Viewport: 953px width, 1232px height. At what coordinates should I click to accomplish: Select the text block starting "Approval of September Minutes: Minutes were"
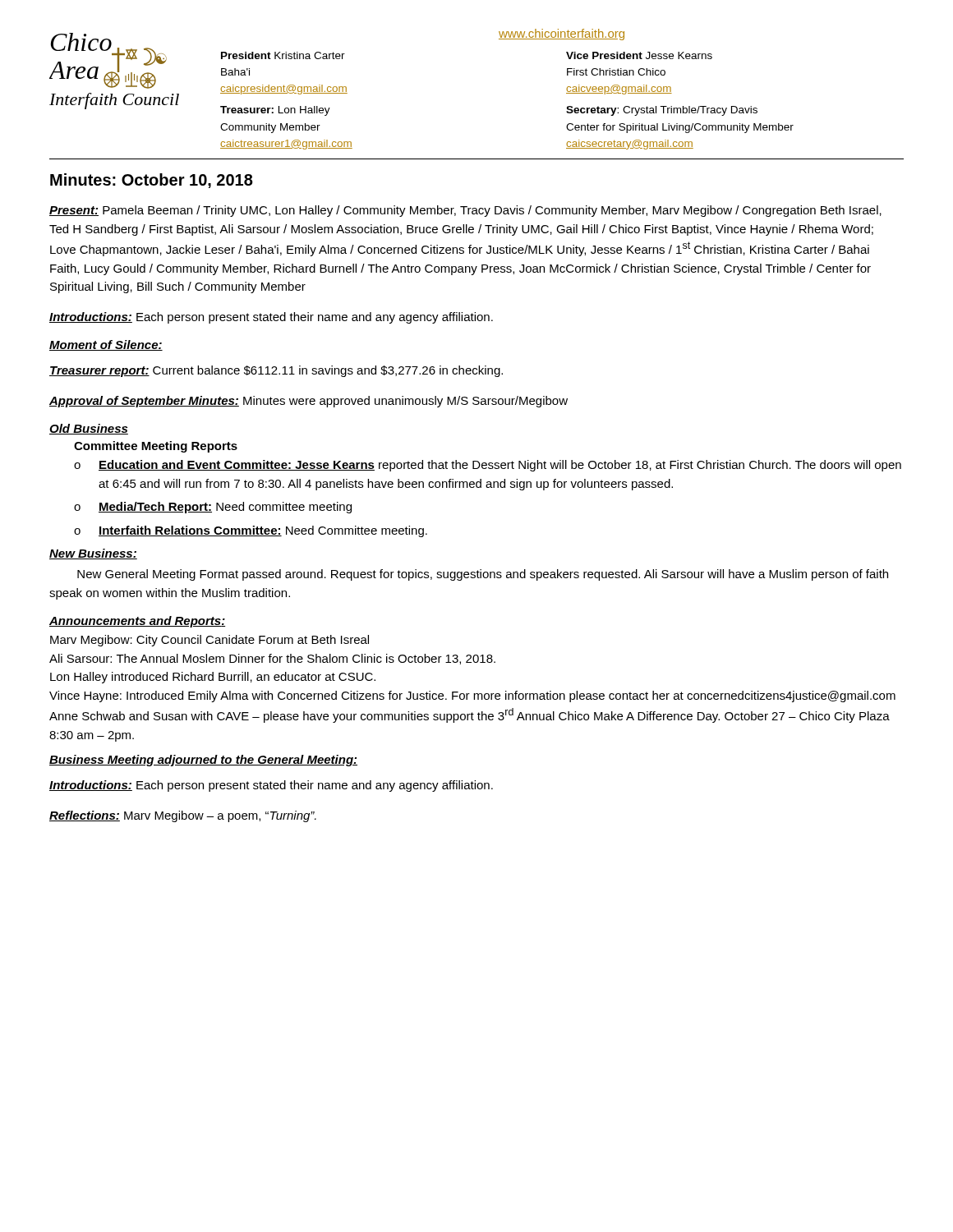coord(308,400)
